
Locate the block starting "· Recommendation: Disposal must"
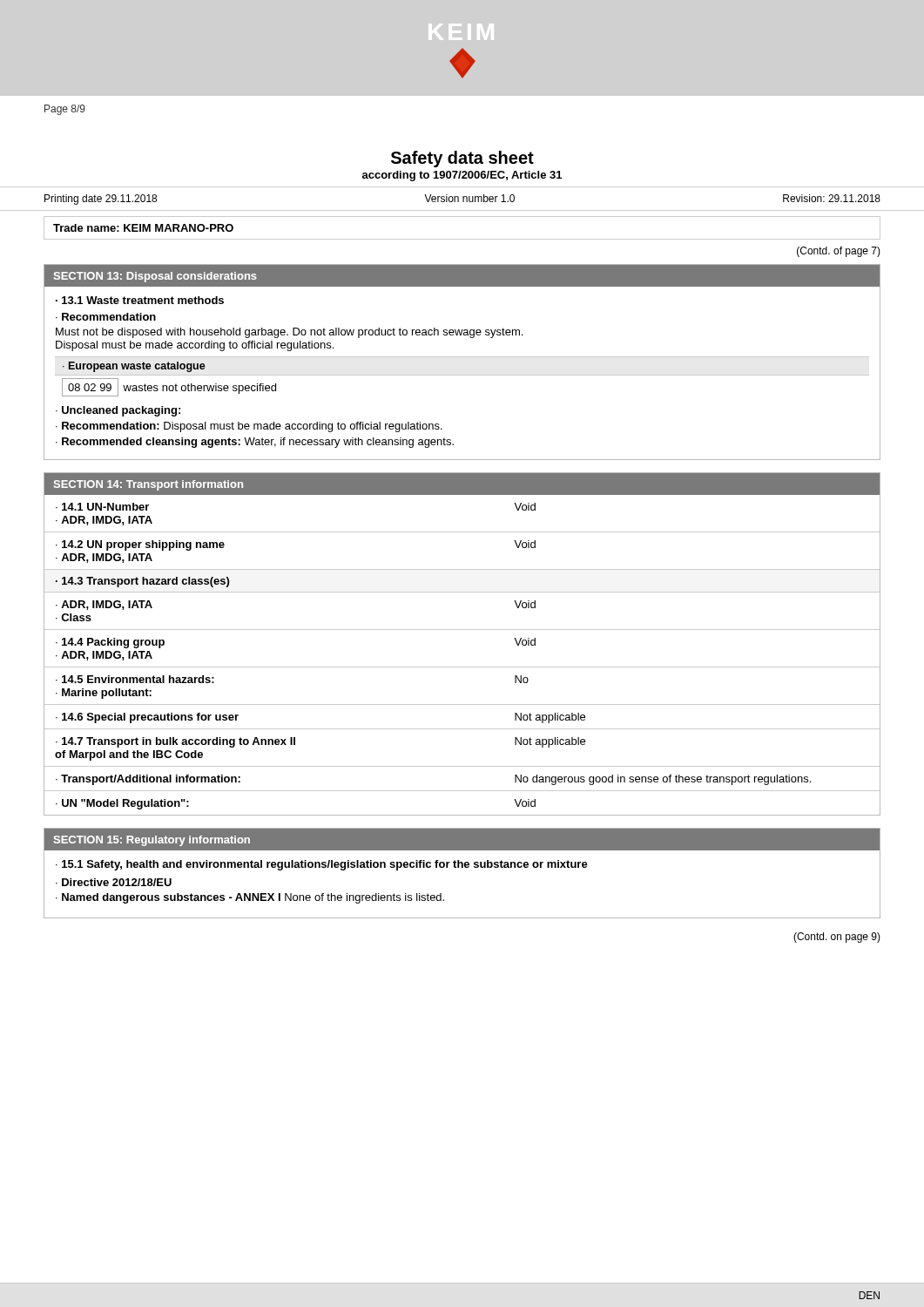pos(249,426)
